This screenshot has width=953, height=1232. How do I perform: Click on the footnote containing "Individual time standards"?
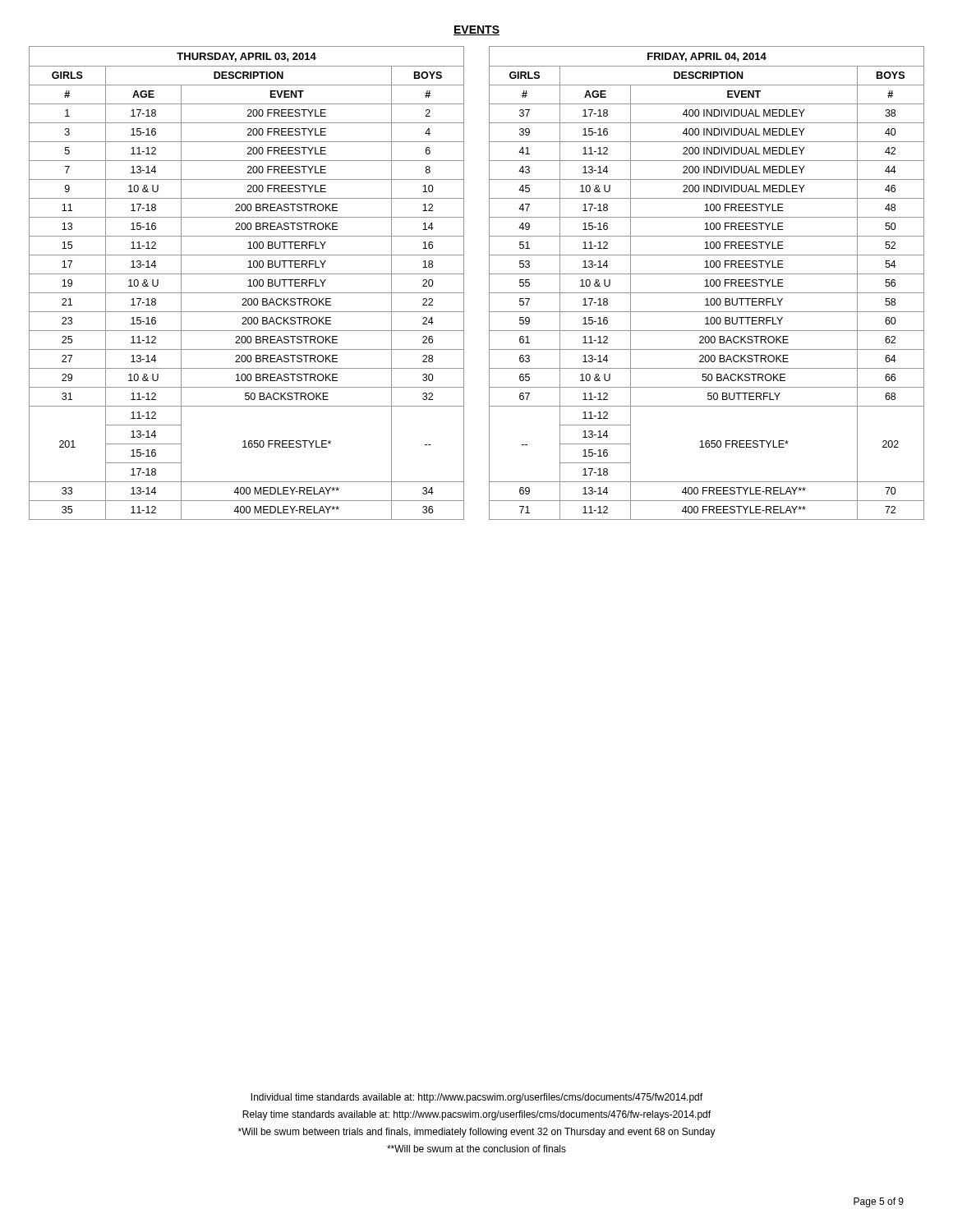(476, 1123)
